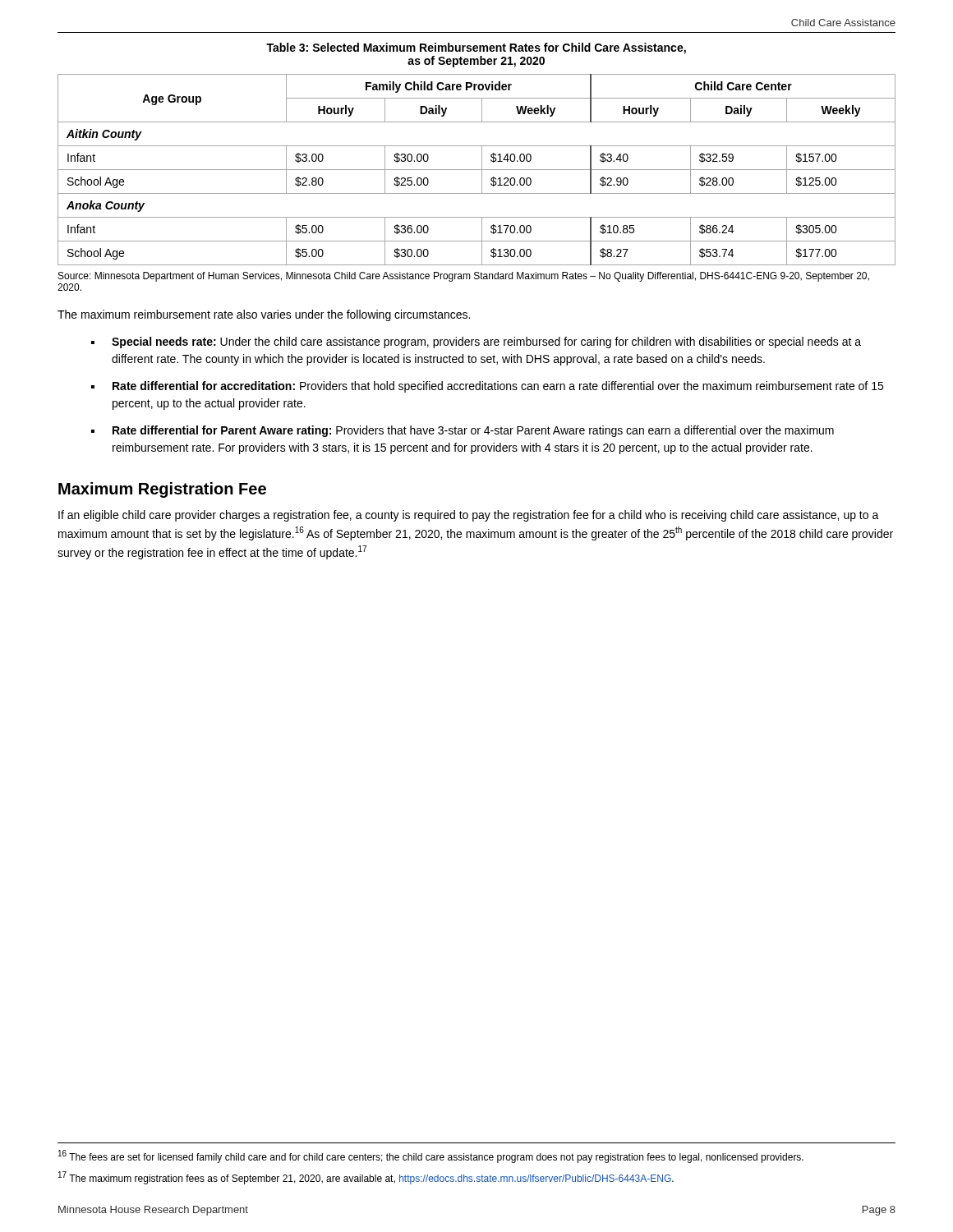Click on the table containing "Anoka County"
The height and width of the screenshot is (1232, 953).
pyautogui.click(x=476, y=170)
